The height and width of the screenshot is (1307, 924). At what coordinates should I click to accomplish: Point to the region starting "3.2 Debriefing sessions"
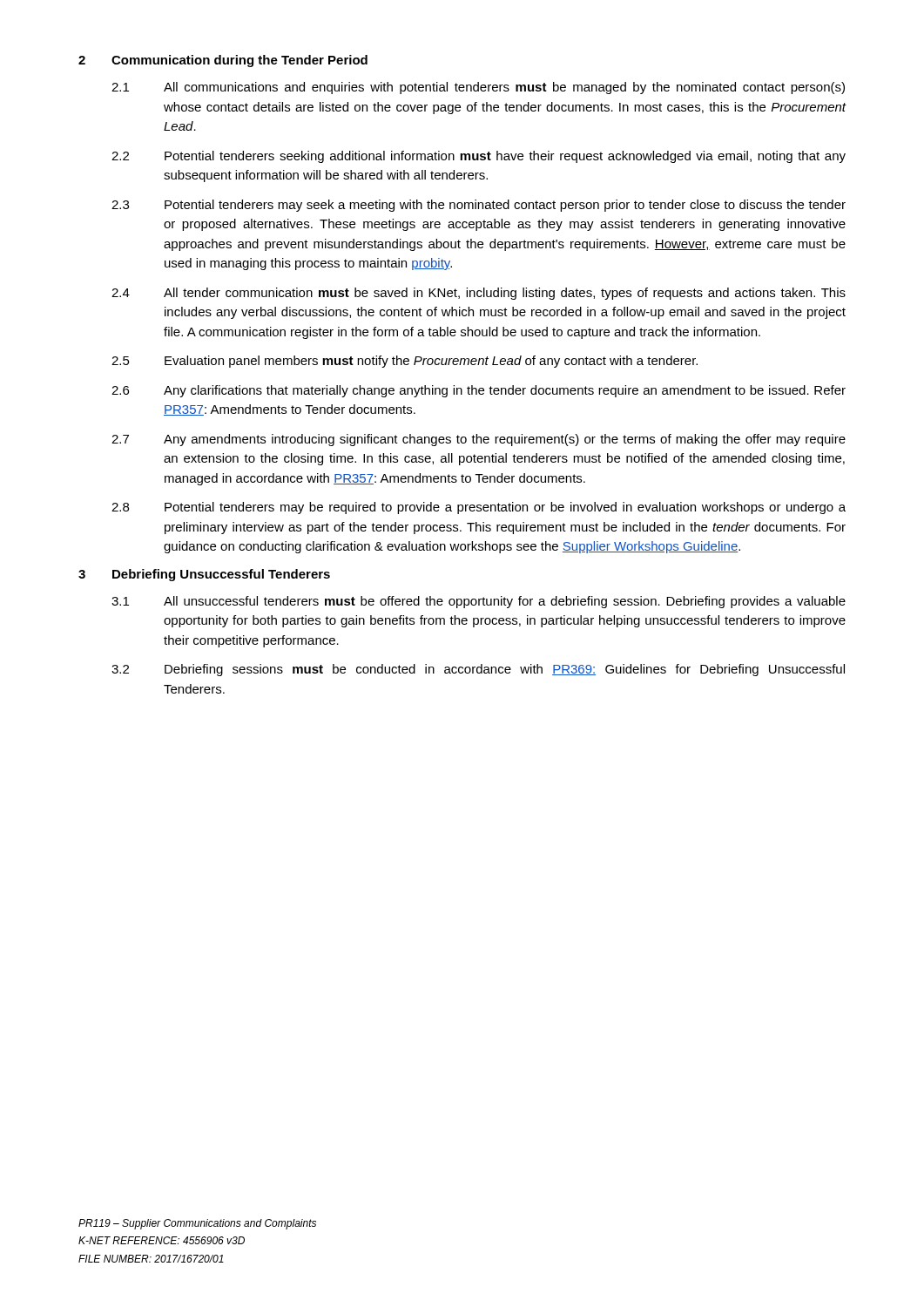click(x=462, y=679)
